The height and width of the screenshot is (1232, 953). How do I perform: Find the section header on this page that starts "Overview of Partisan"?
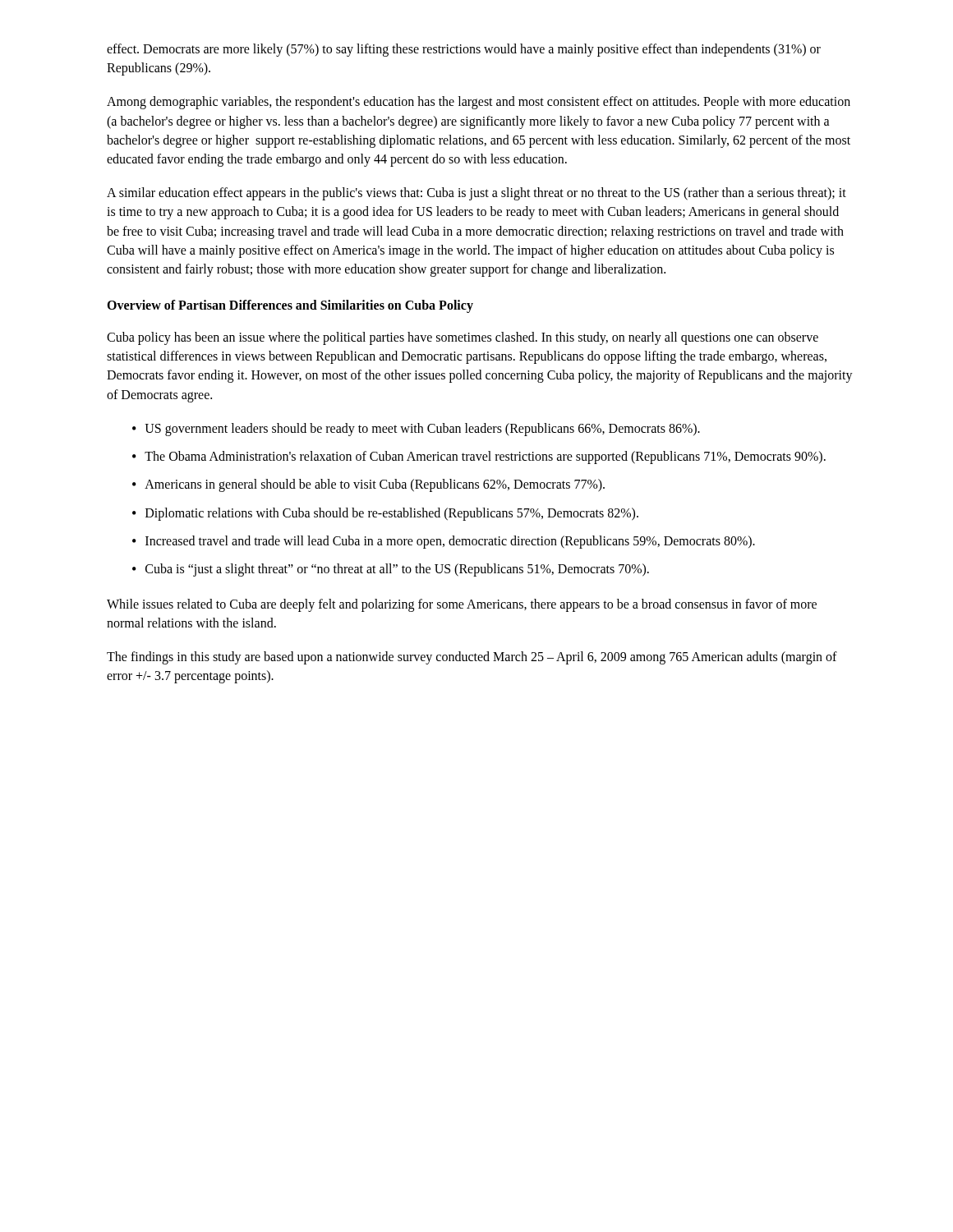pos(290,305)
